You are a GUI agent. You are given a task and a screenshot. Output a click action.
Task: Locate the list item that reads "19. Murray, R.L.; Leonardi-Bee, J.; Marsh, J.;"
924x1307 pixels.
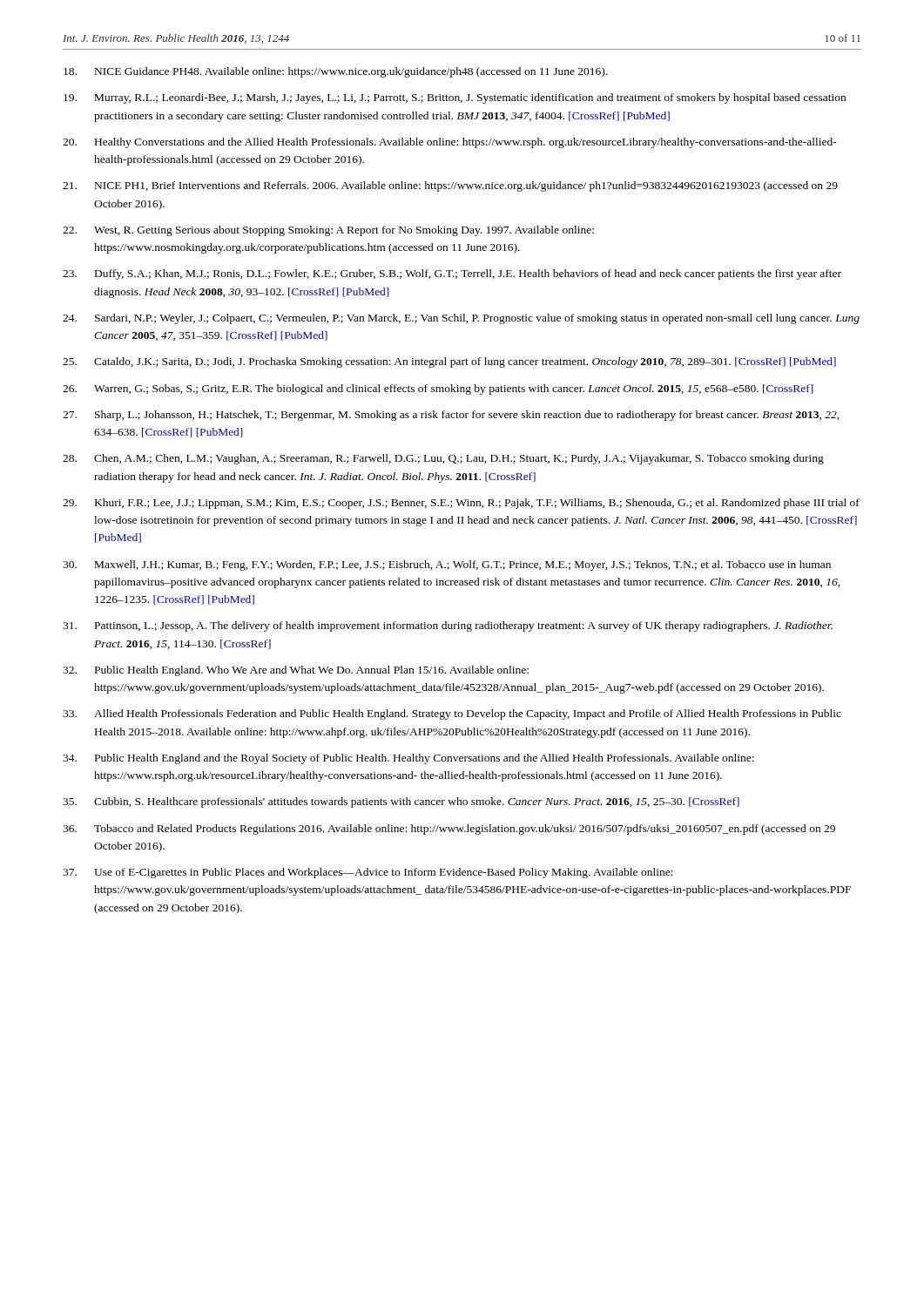462,107
